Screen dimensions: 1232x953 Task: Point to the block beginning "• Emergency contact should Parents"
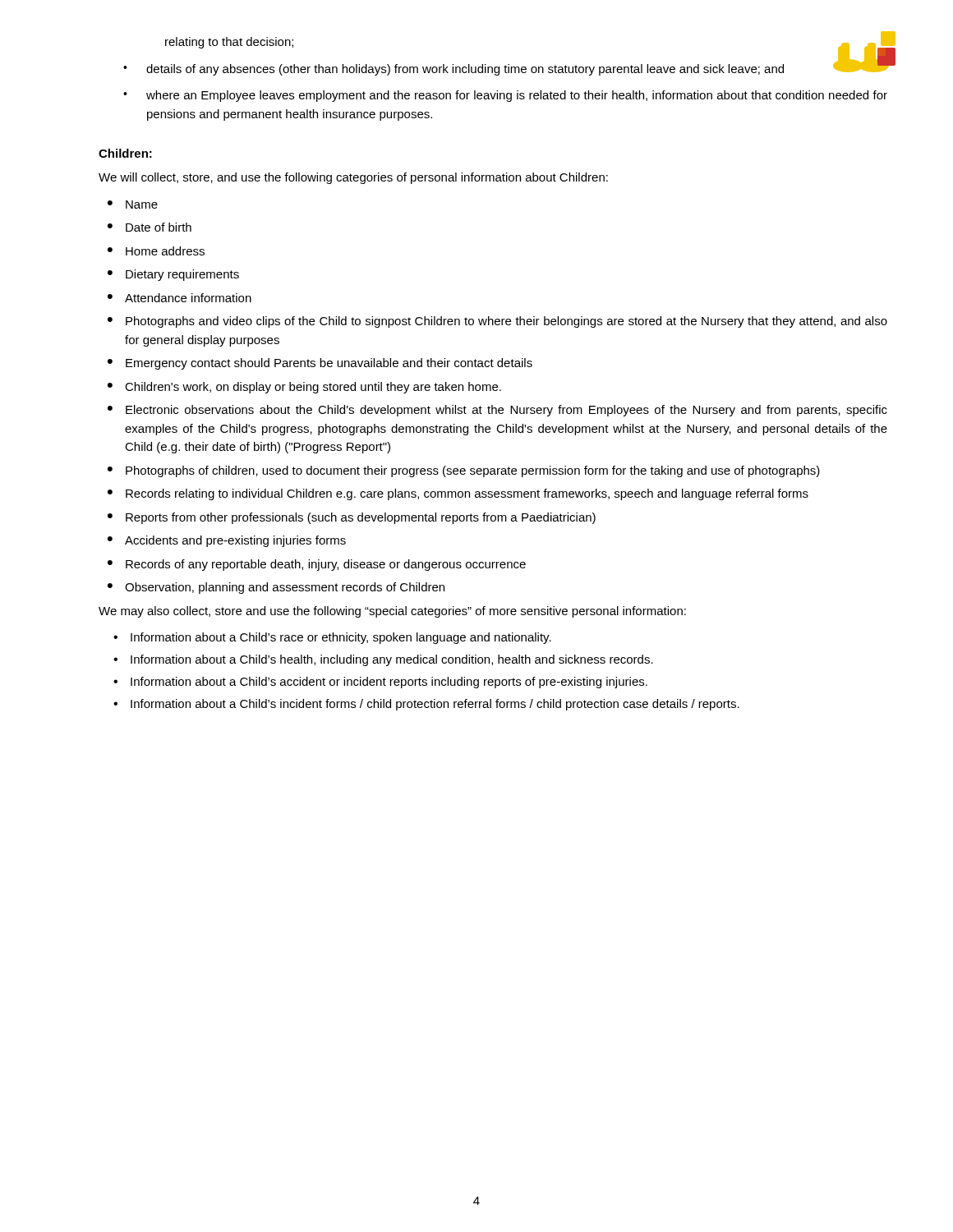[497, 363]
